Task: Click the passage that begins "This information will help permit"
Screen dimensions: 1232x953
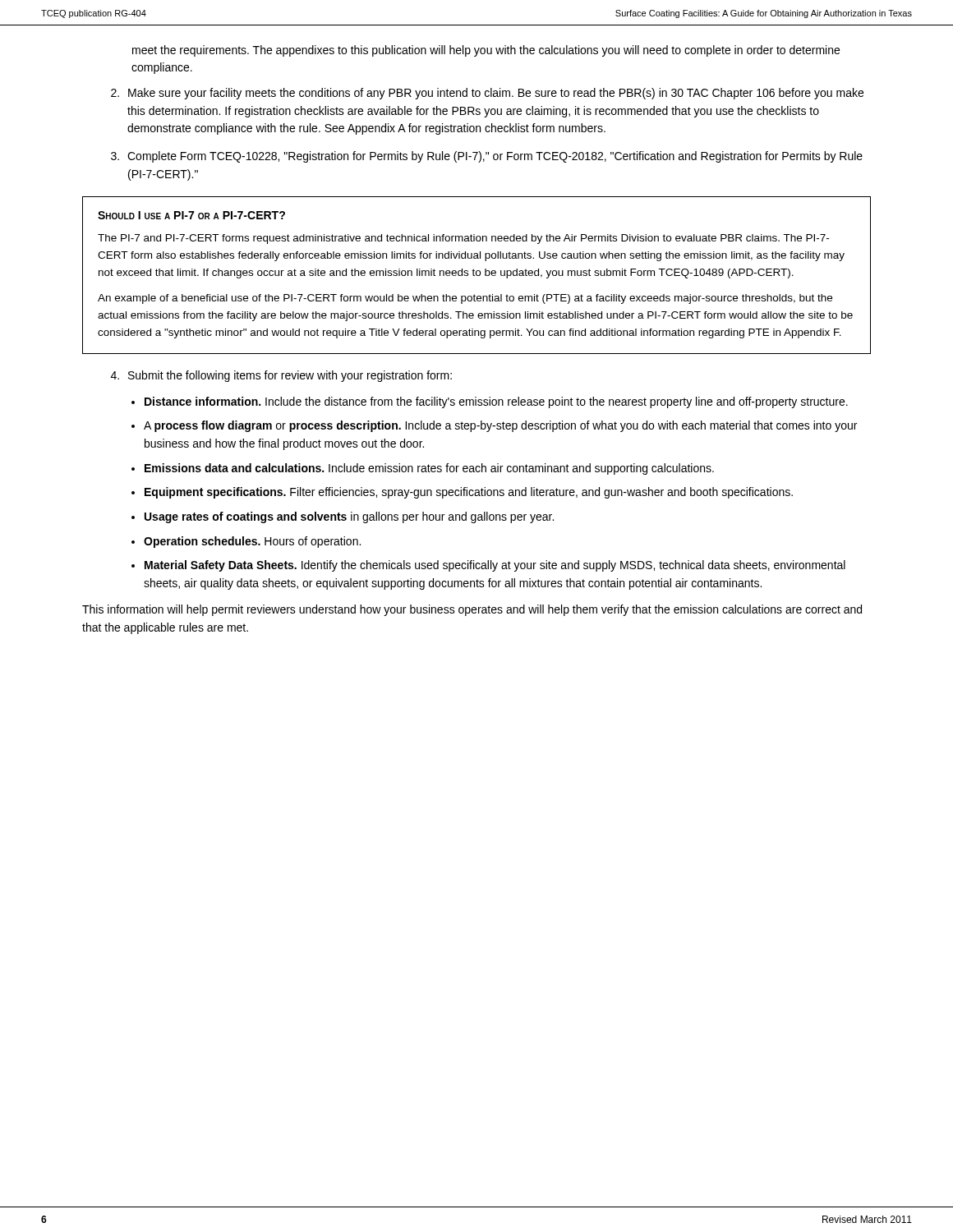Action: click(x=472, y=618)
